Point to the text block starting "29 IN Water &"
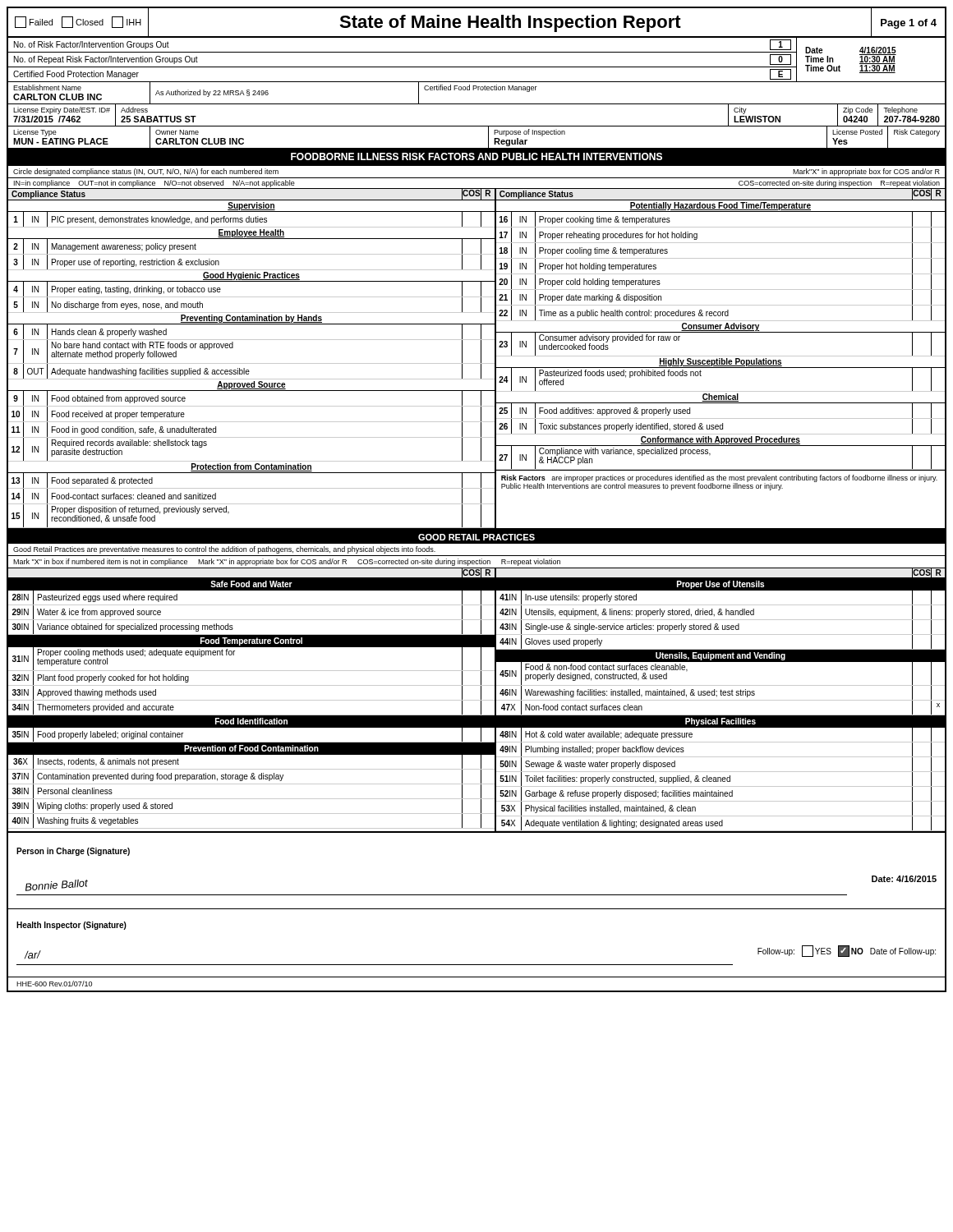 [x=251, y=612]
